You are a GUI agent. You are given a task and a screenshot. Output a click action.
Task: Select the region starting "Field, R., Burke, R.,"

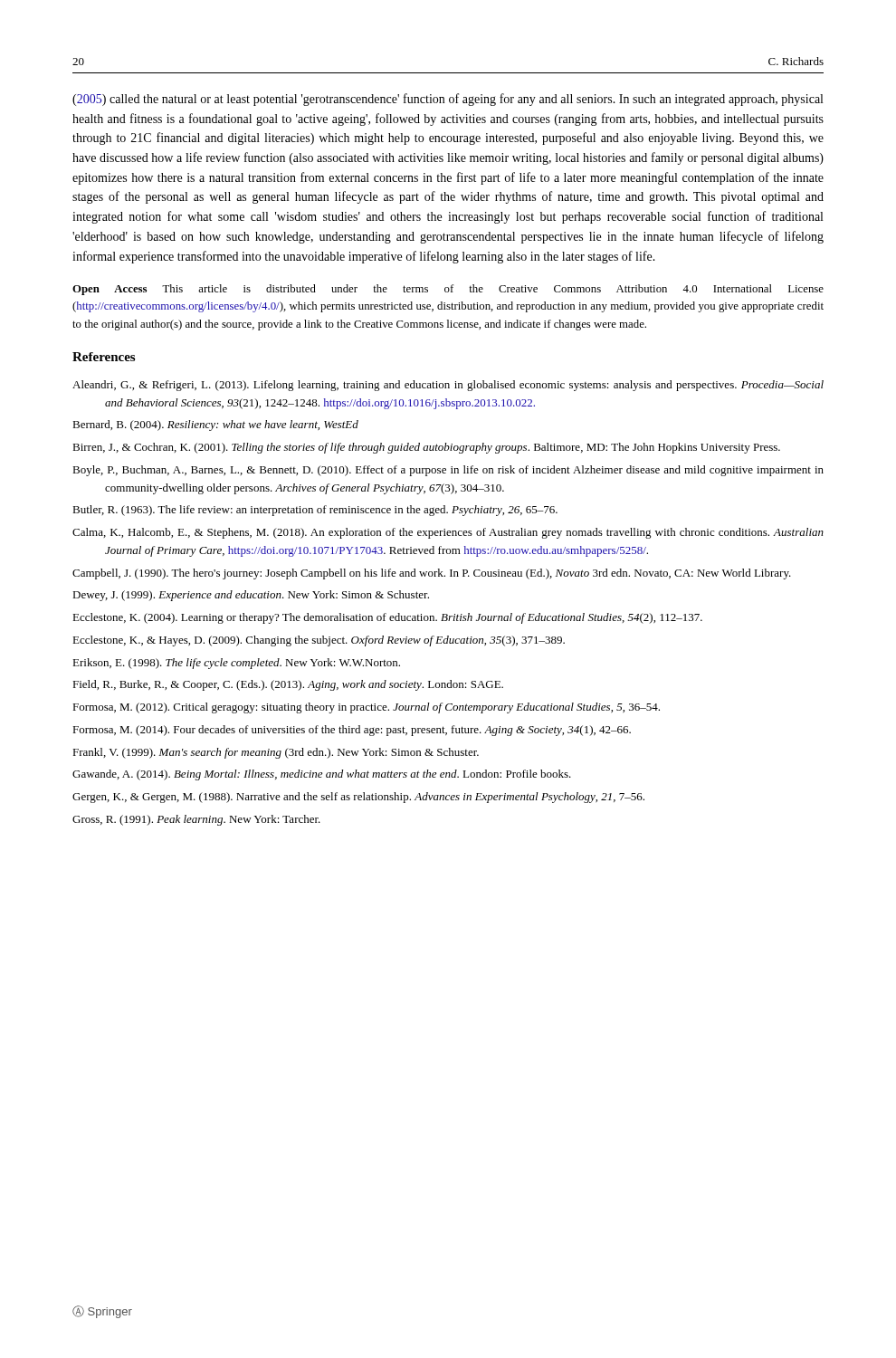(x=448, y=685)
